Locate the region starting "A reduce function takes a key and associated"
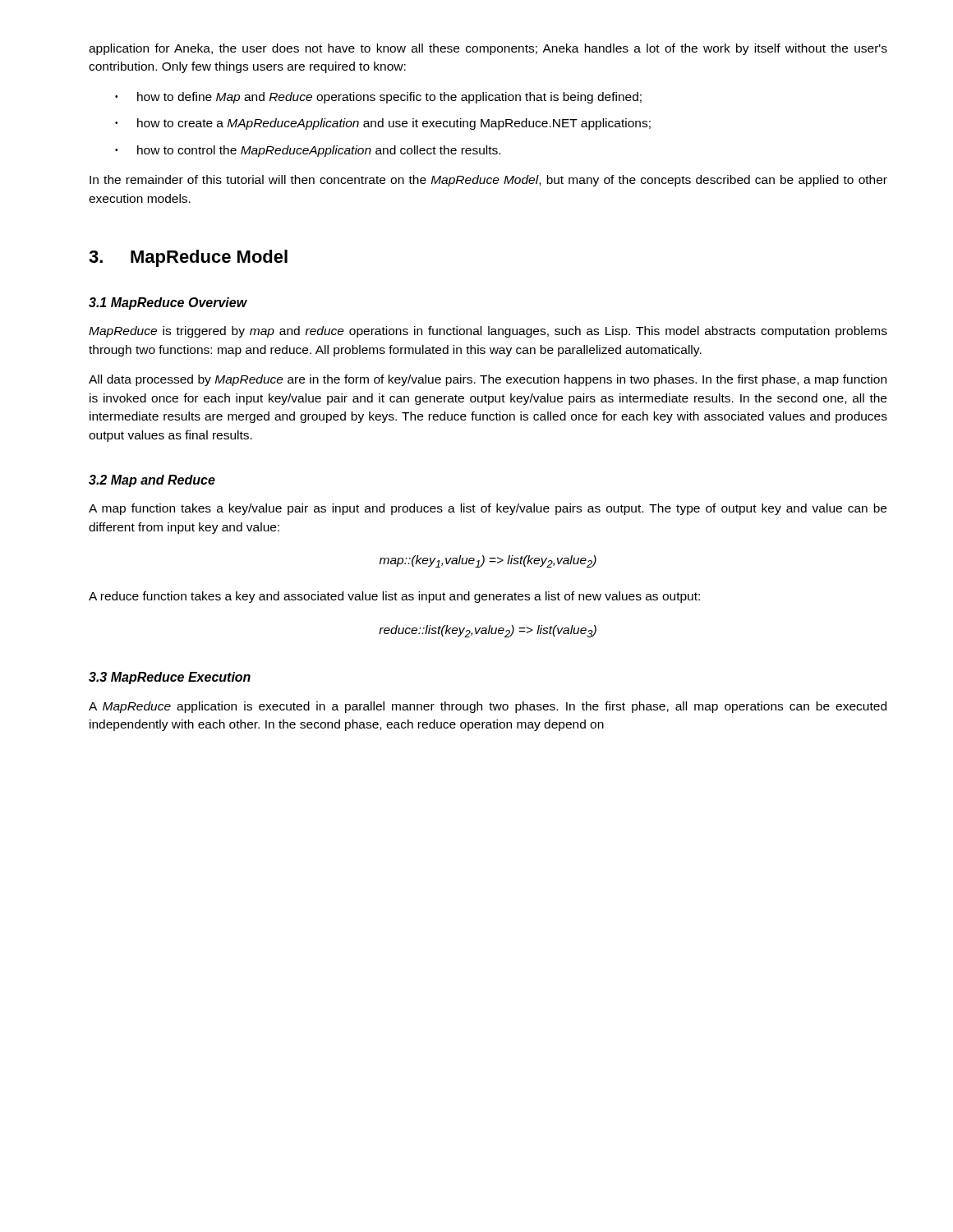The height and width of the screenshot is (1232, 953). pos(395,596)
